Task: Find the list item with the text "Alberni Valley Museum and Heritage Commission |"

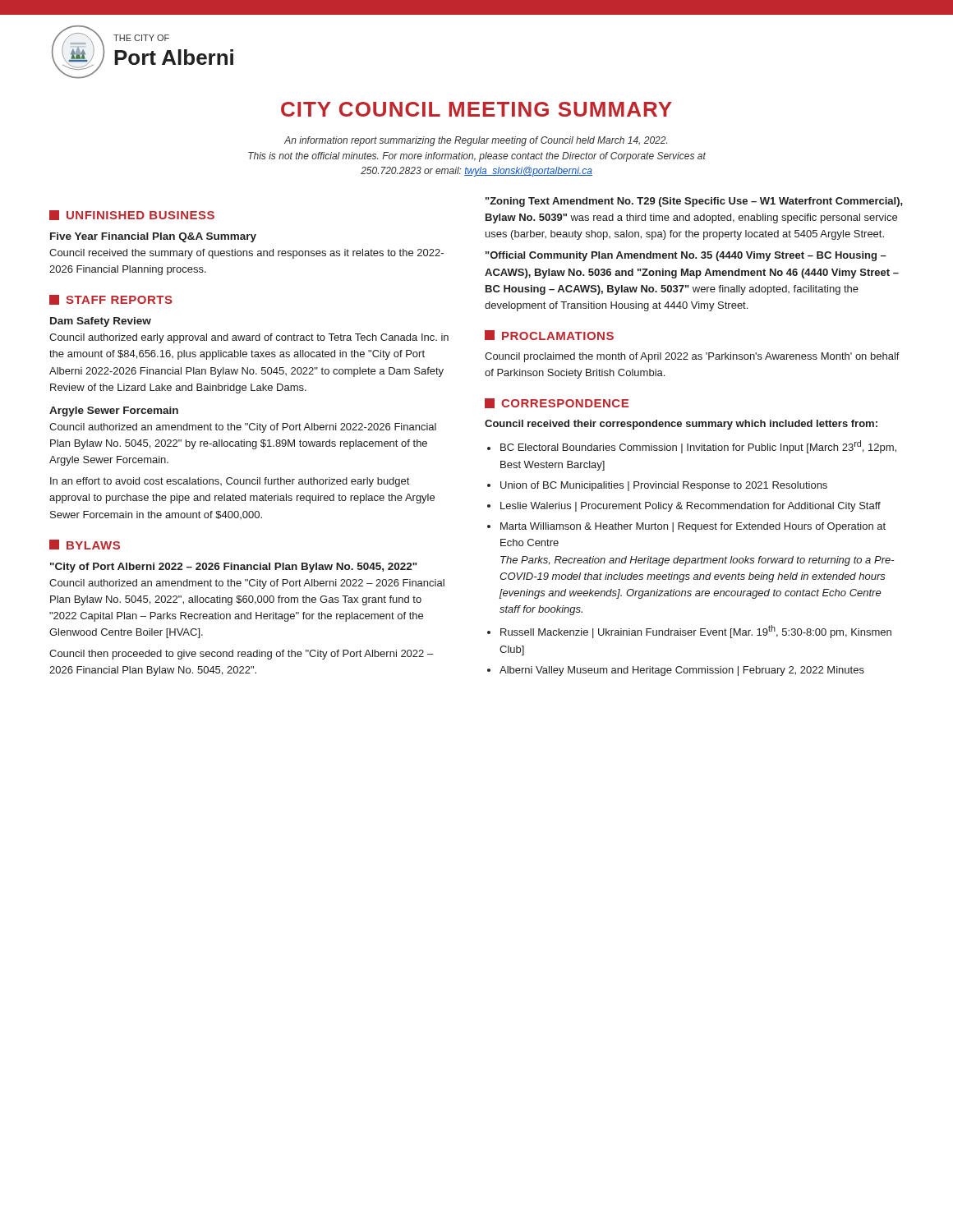Action: coord(682,670)
